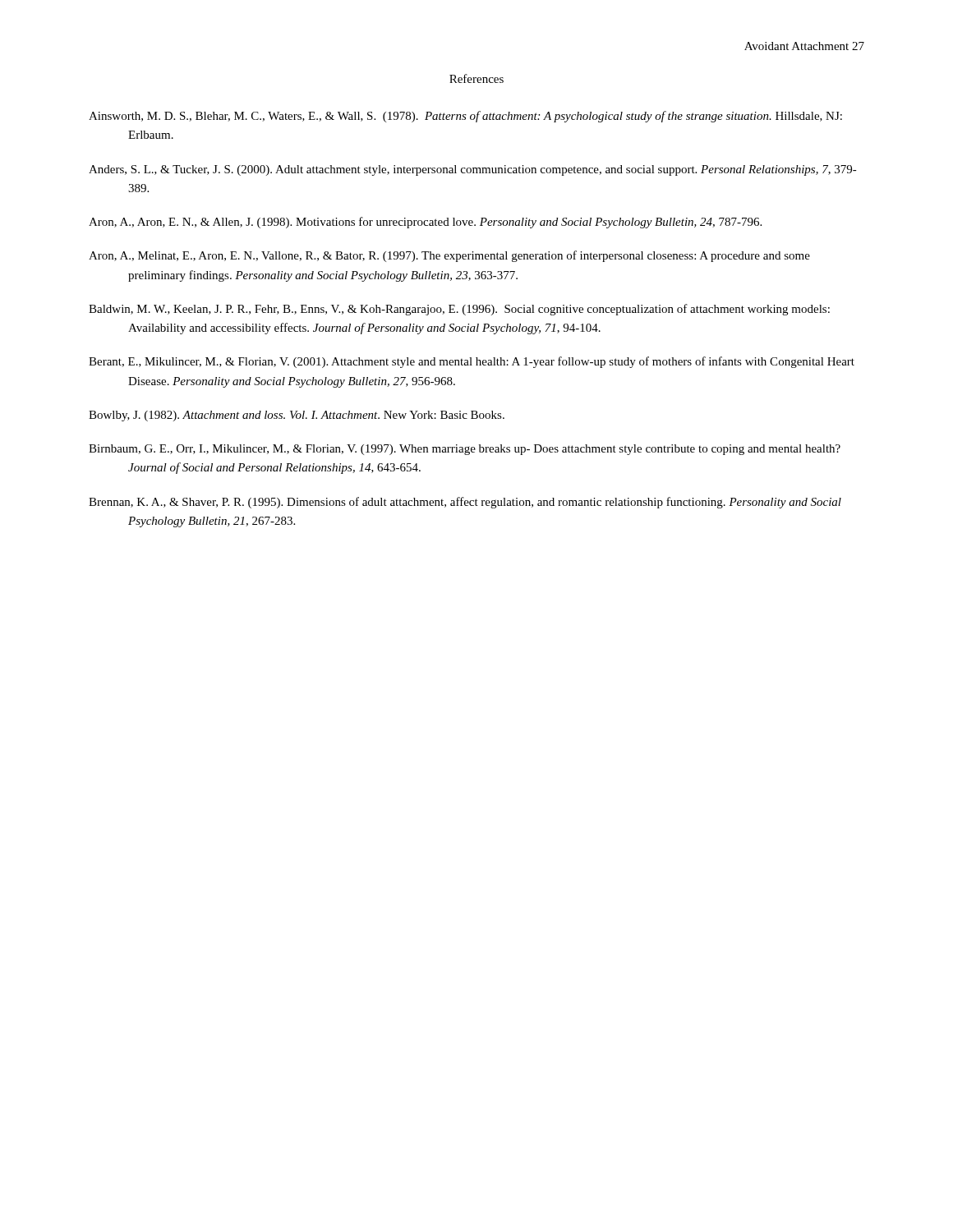
Task: Click the passage that begins "Bowlby, J. (1982). Attachment"
Action: tap(297, 415)
